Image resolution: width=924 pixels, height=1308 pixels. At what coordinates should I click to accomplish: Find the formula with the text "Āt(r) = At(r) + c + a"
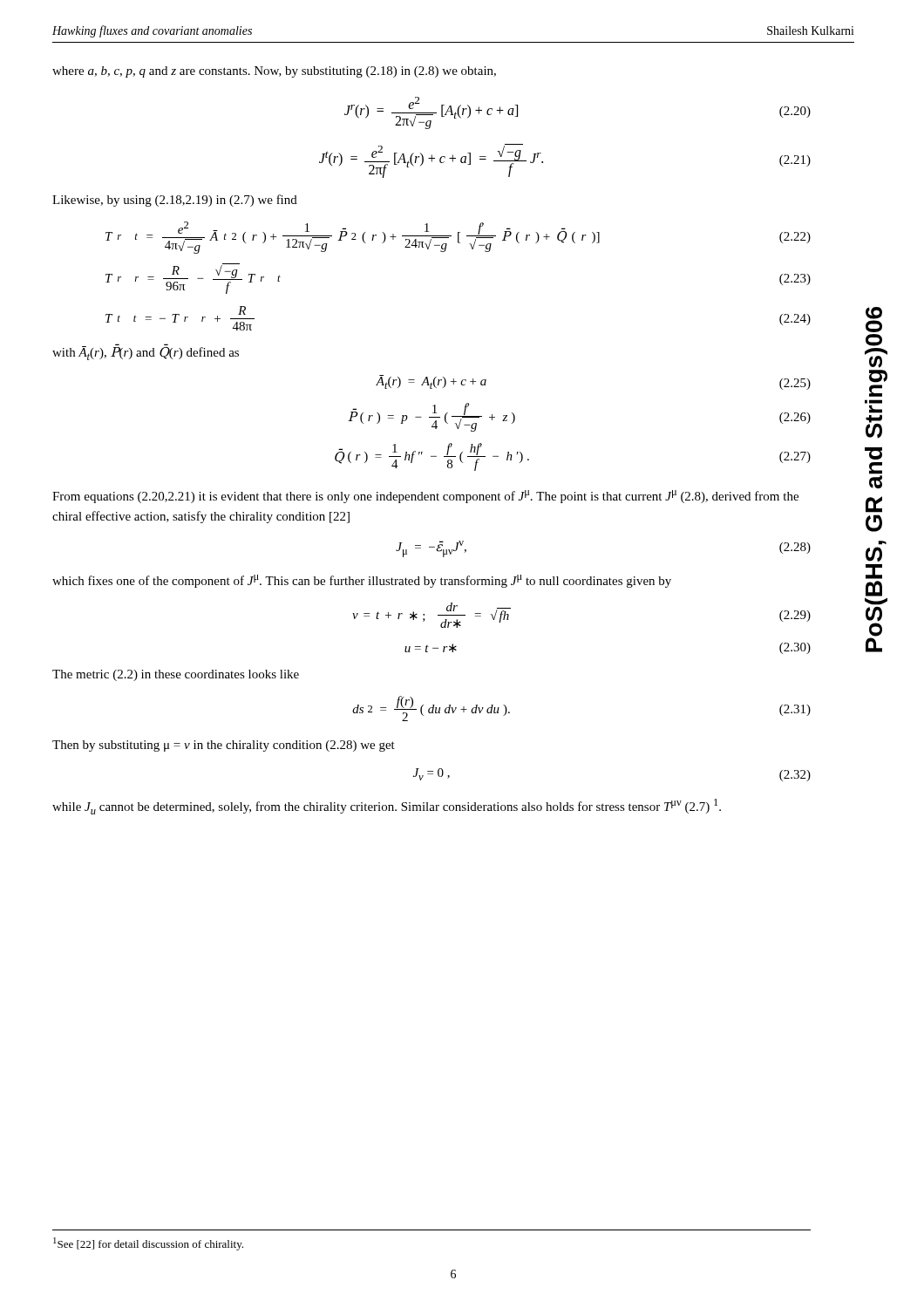[428, 382]
